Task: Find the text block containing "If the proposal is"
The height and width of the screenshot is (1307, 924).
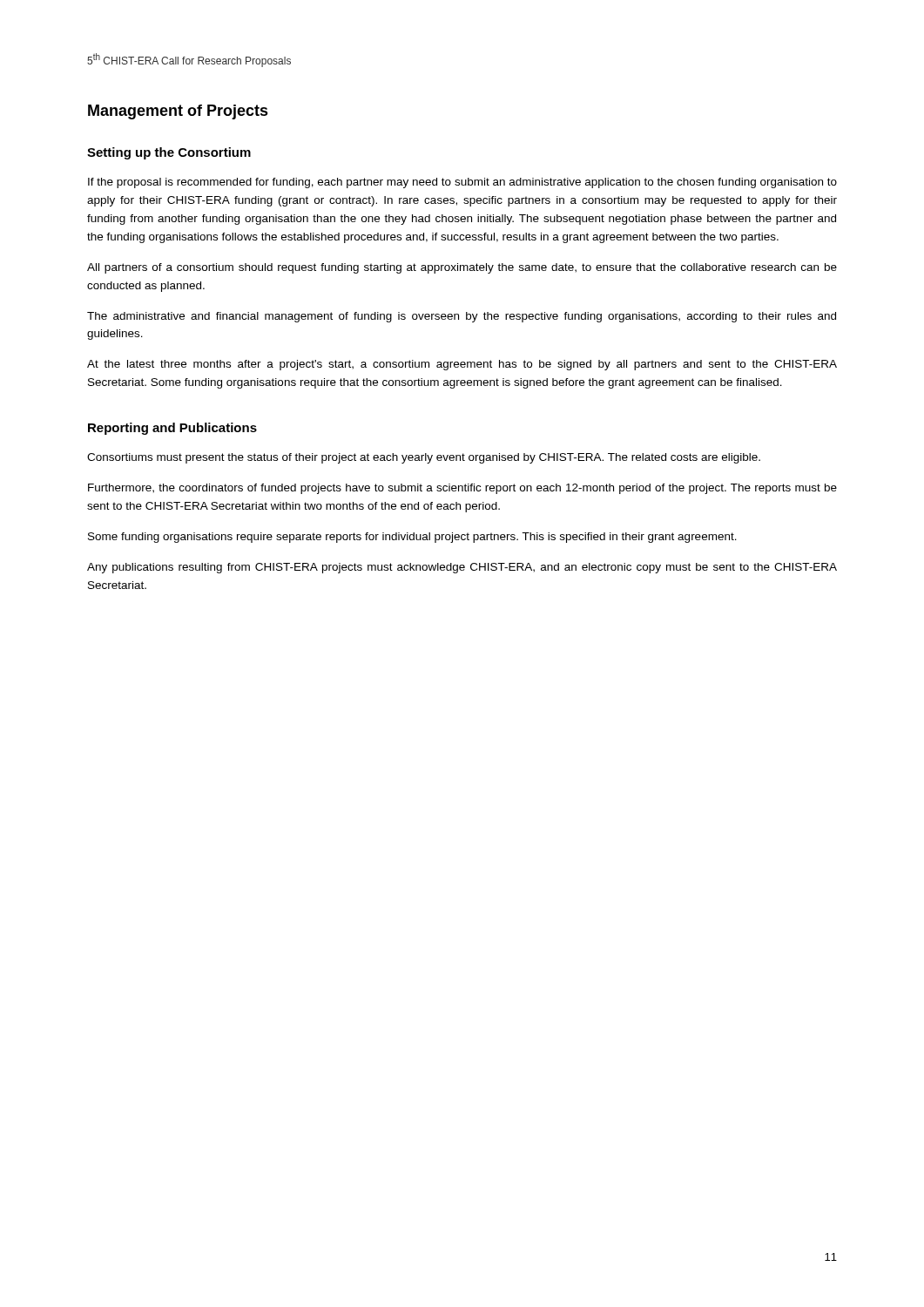Action: (462, 209)
